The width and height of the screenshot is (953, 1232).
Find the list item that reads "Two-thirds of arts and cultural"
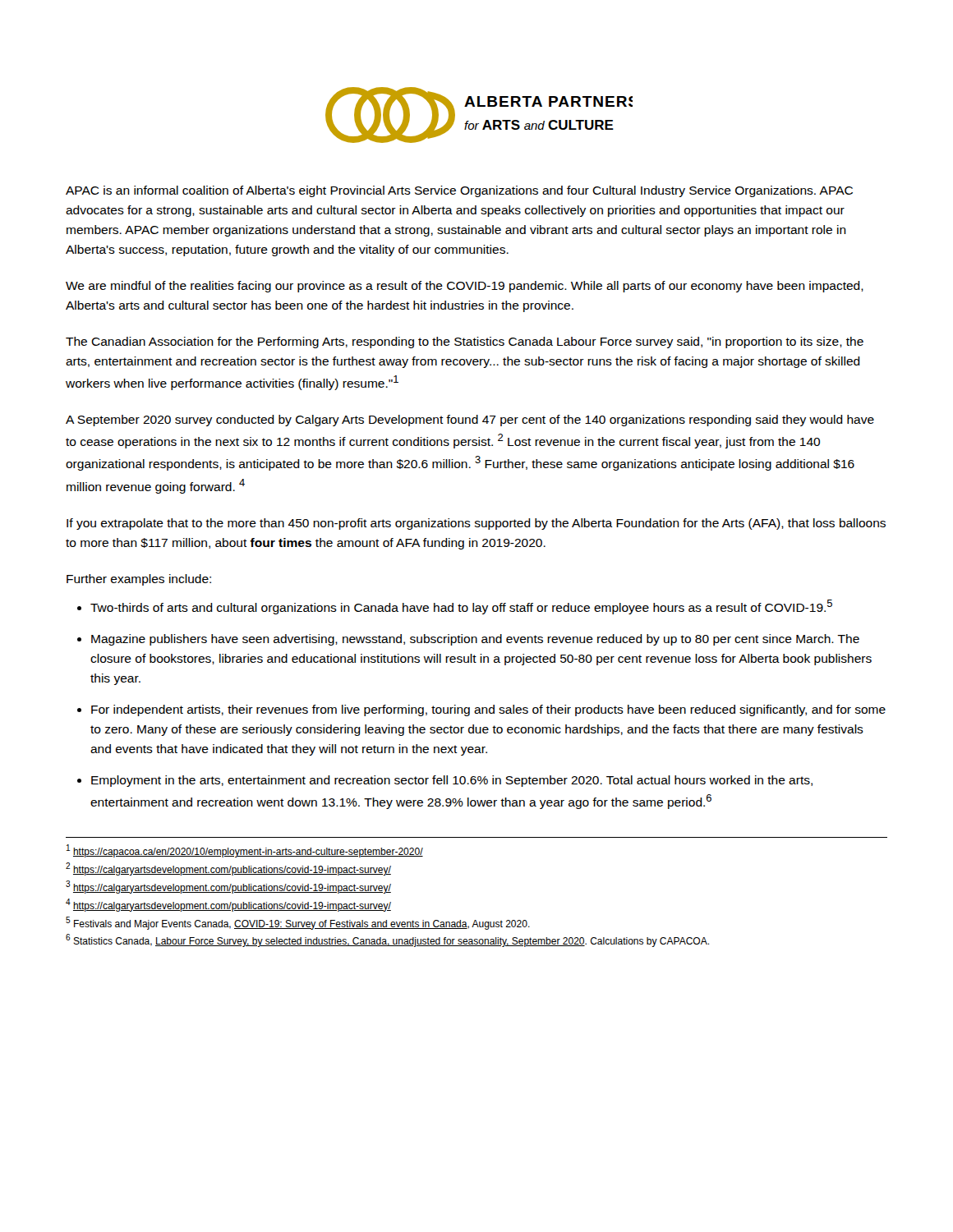tap(461, 606)
